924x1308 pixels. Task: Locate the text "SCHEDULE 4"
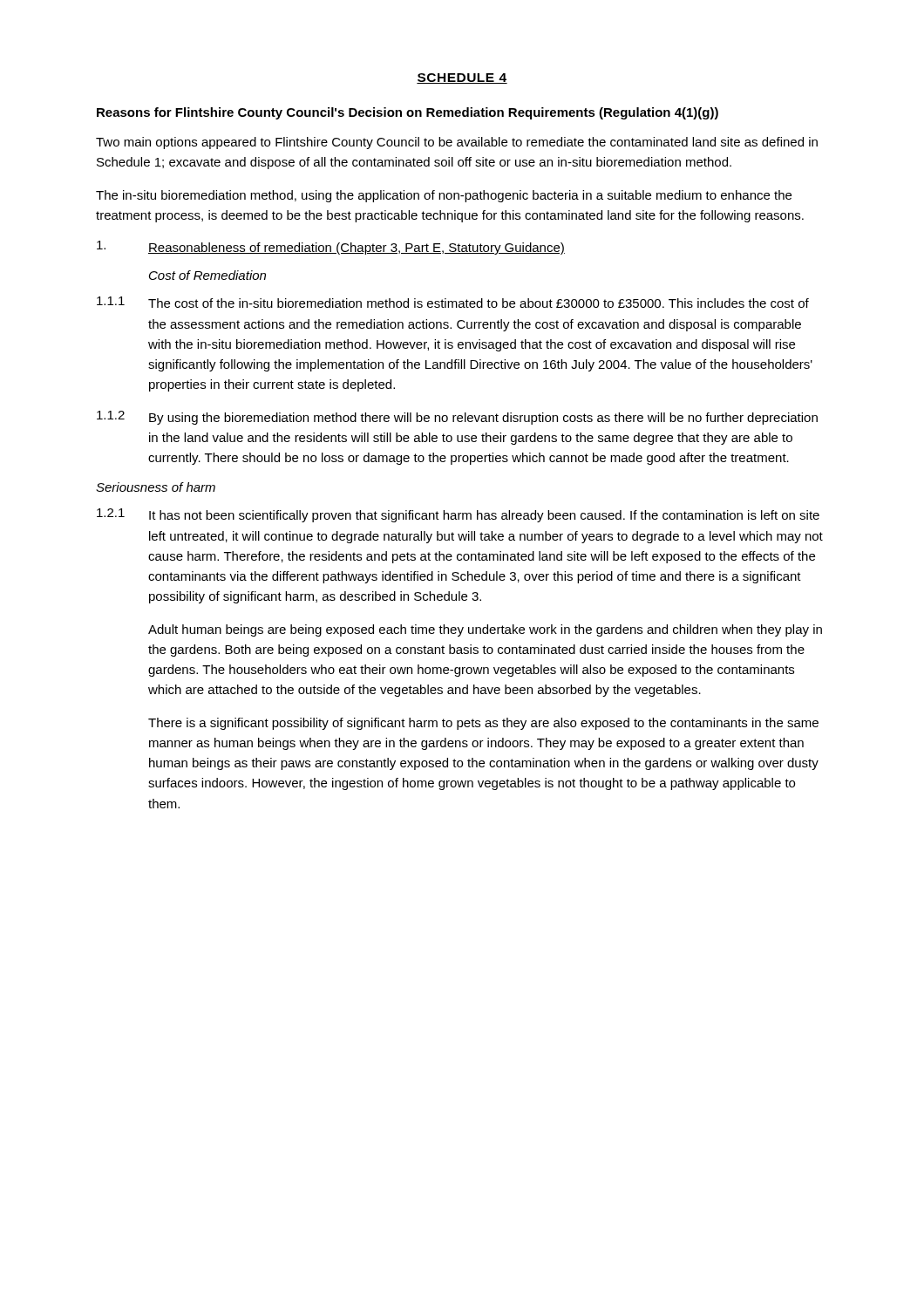tap(462, 77)
